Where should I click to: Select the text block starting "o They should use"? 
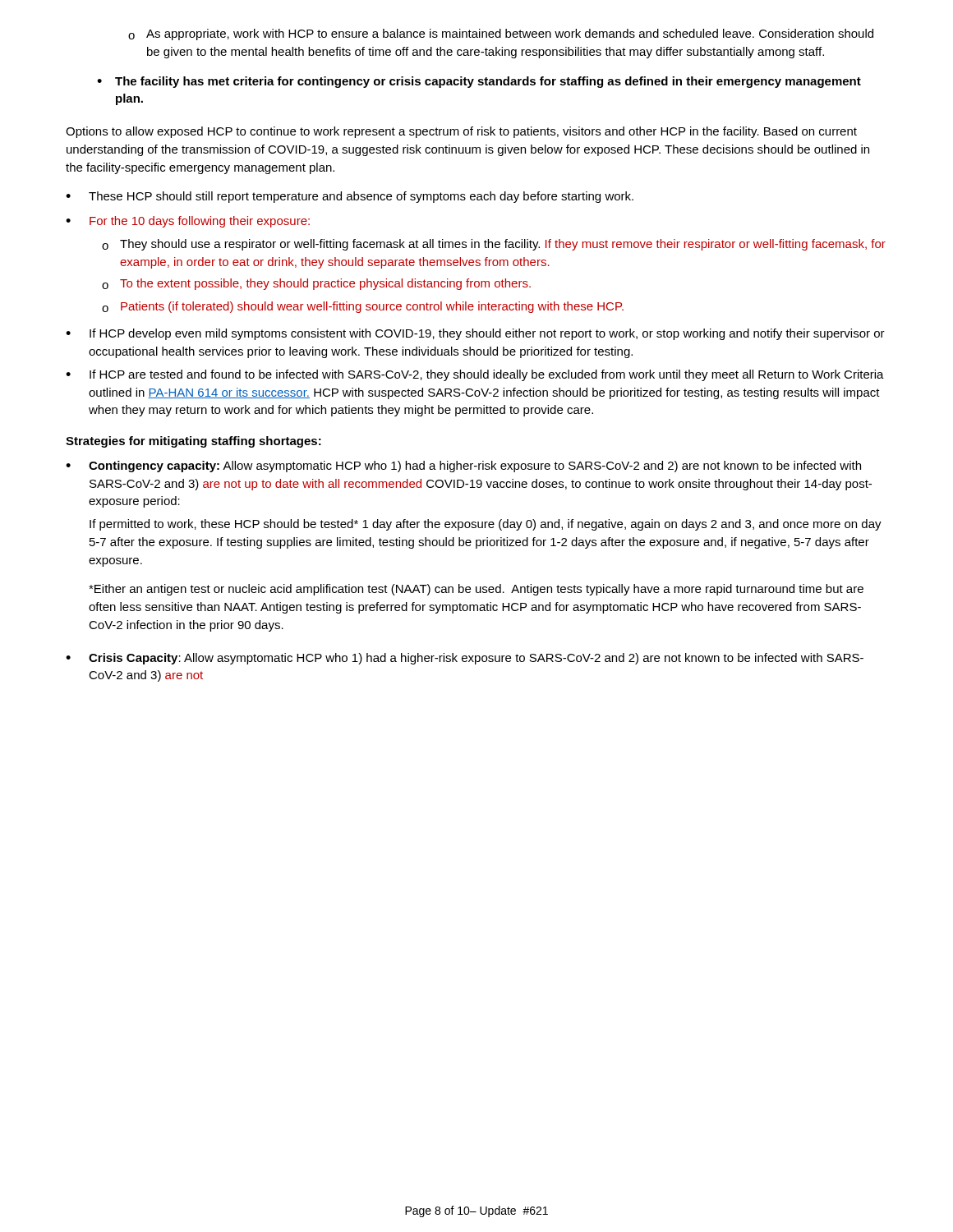pos(495,253)
